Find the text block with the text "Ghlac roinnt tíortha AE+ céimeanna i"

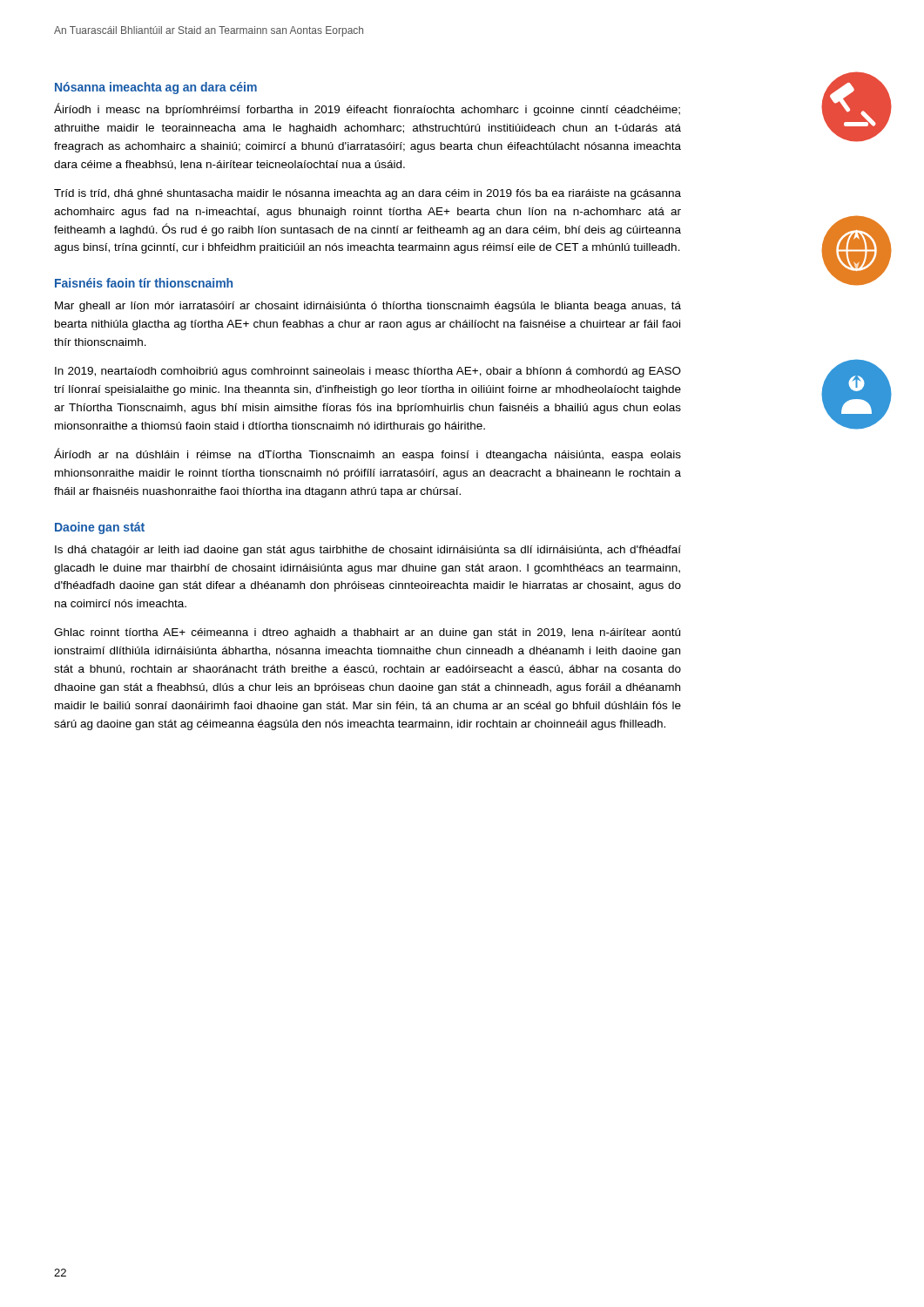tap(367, 678)
